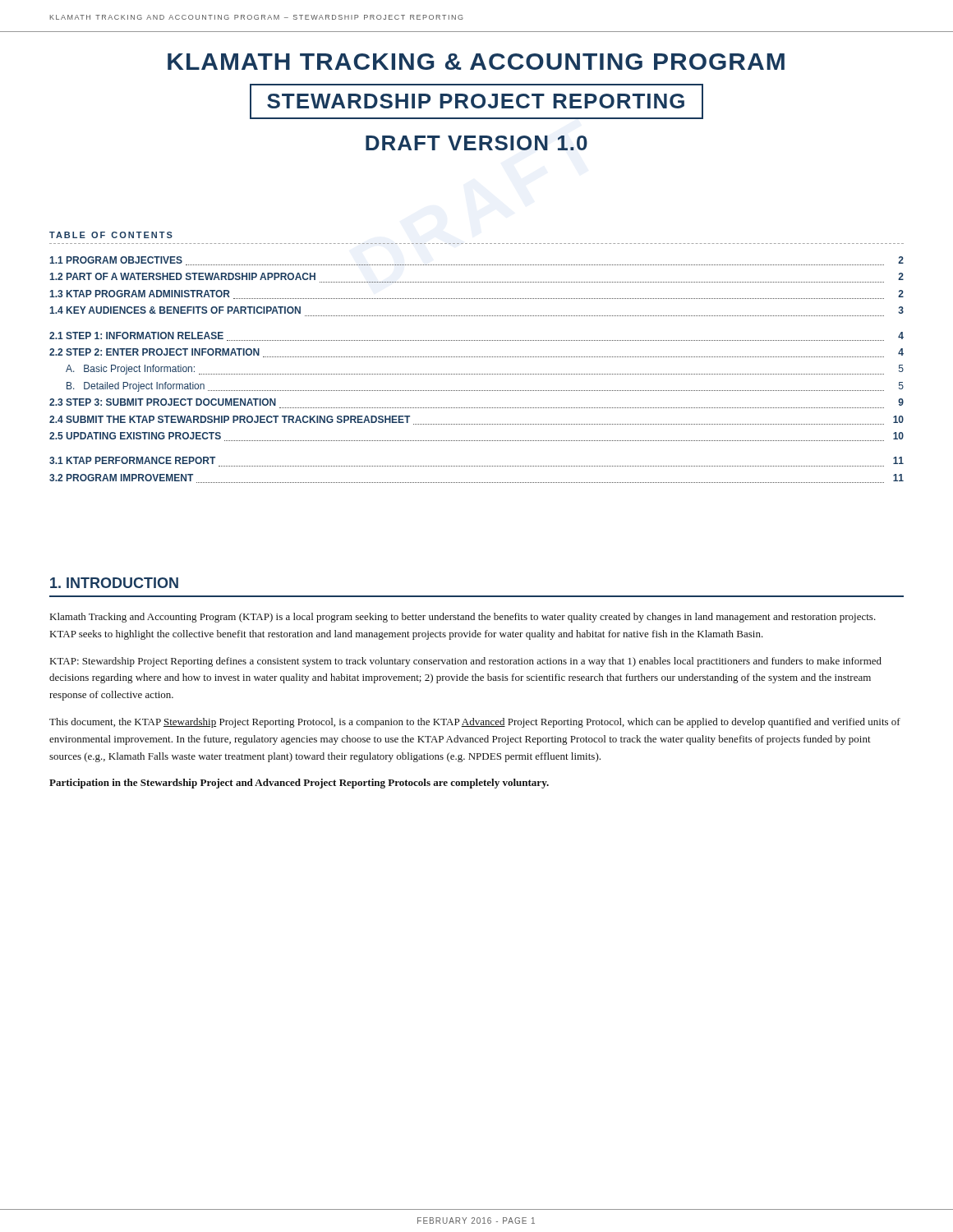The image size is (953, 1232).
Task: Find the block on this page that starts "B. Detailed Project"
Action: click(485, 386)
